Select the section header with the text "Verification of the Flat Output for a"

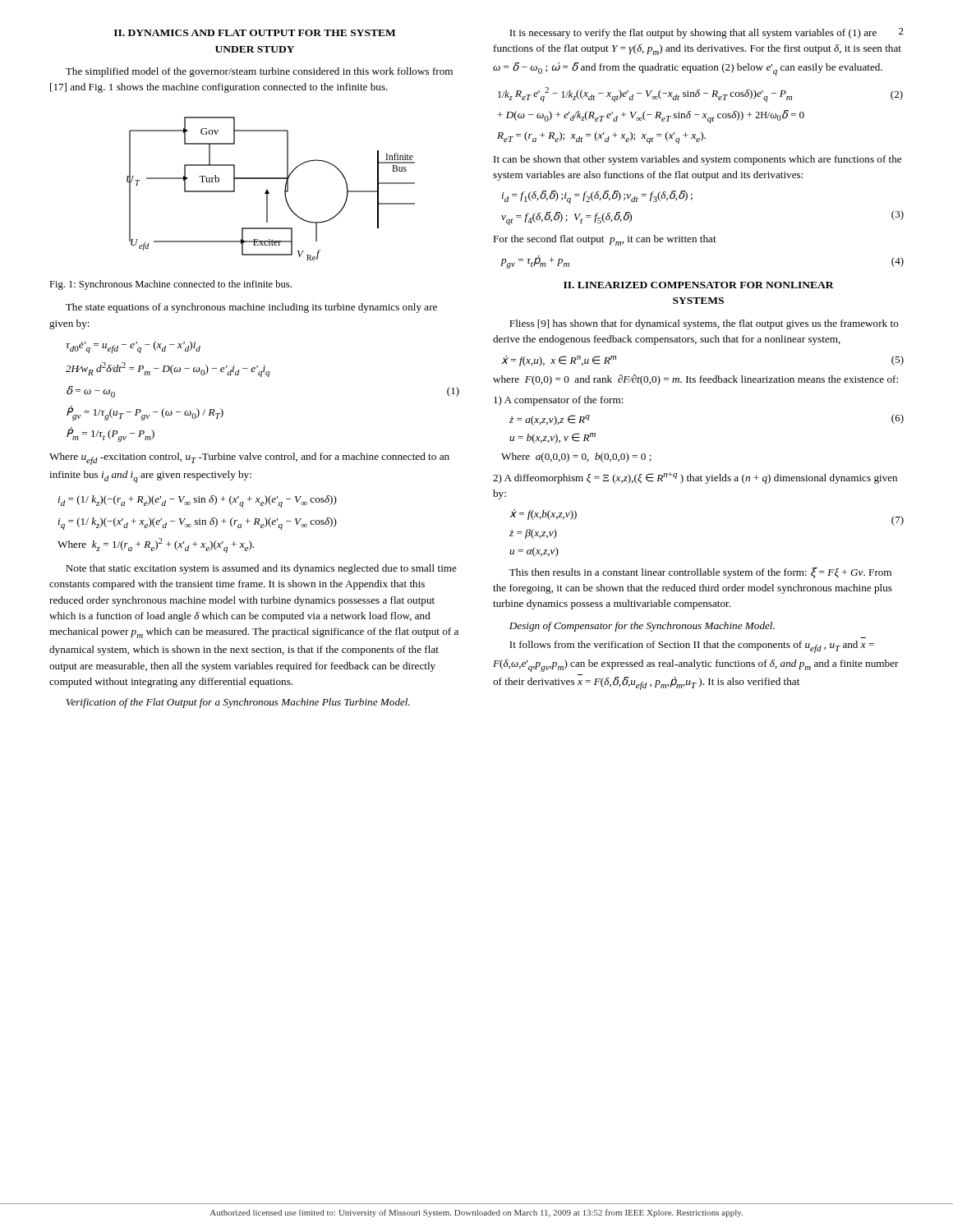pyautogui.click(x=238, y=702)
